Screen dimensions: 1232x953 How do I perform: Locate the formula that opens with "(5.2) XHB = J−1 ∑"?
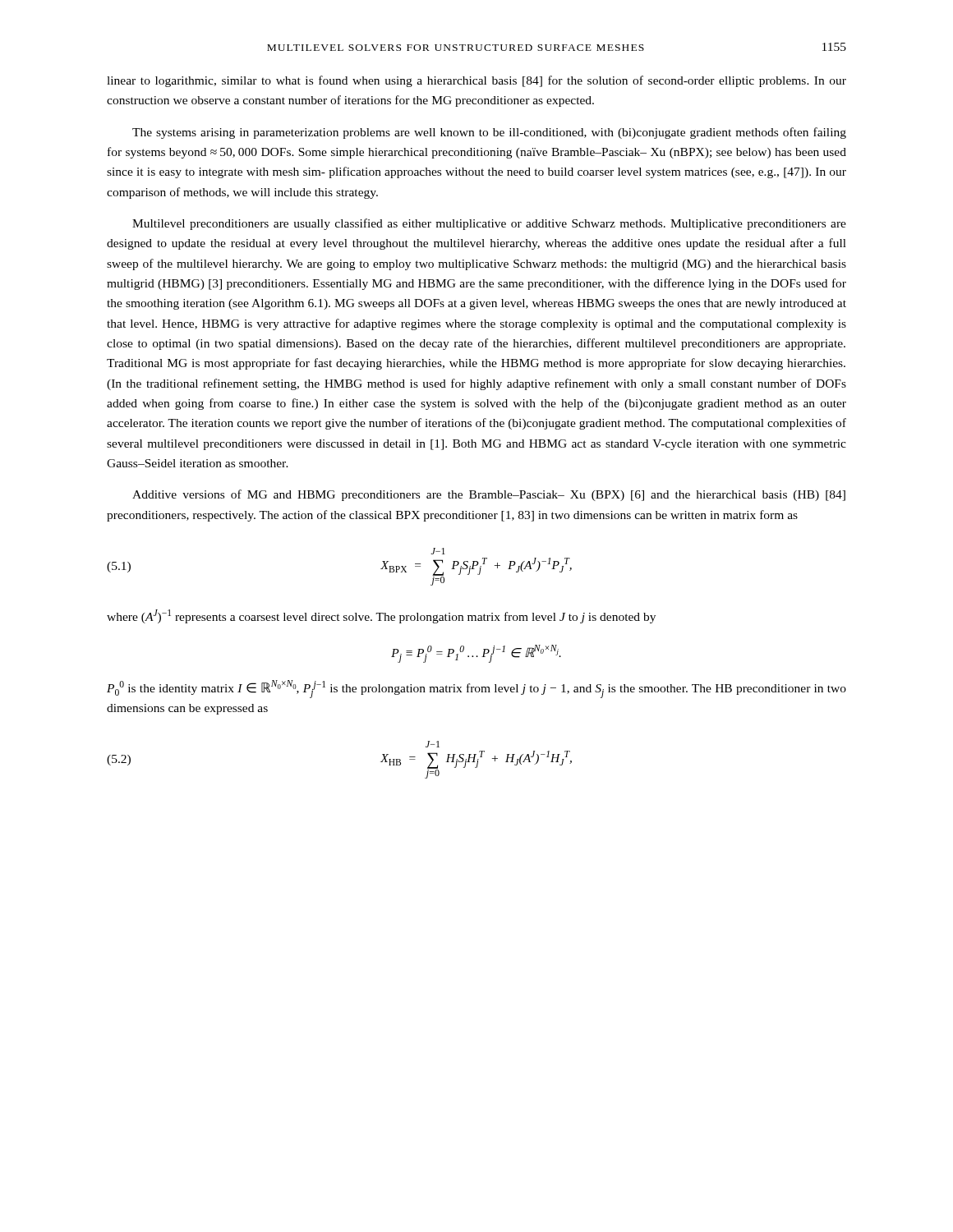pos(476,759)
